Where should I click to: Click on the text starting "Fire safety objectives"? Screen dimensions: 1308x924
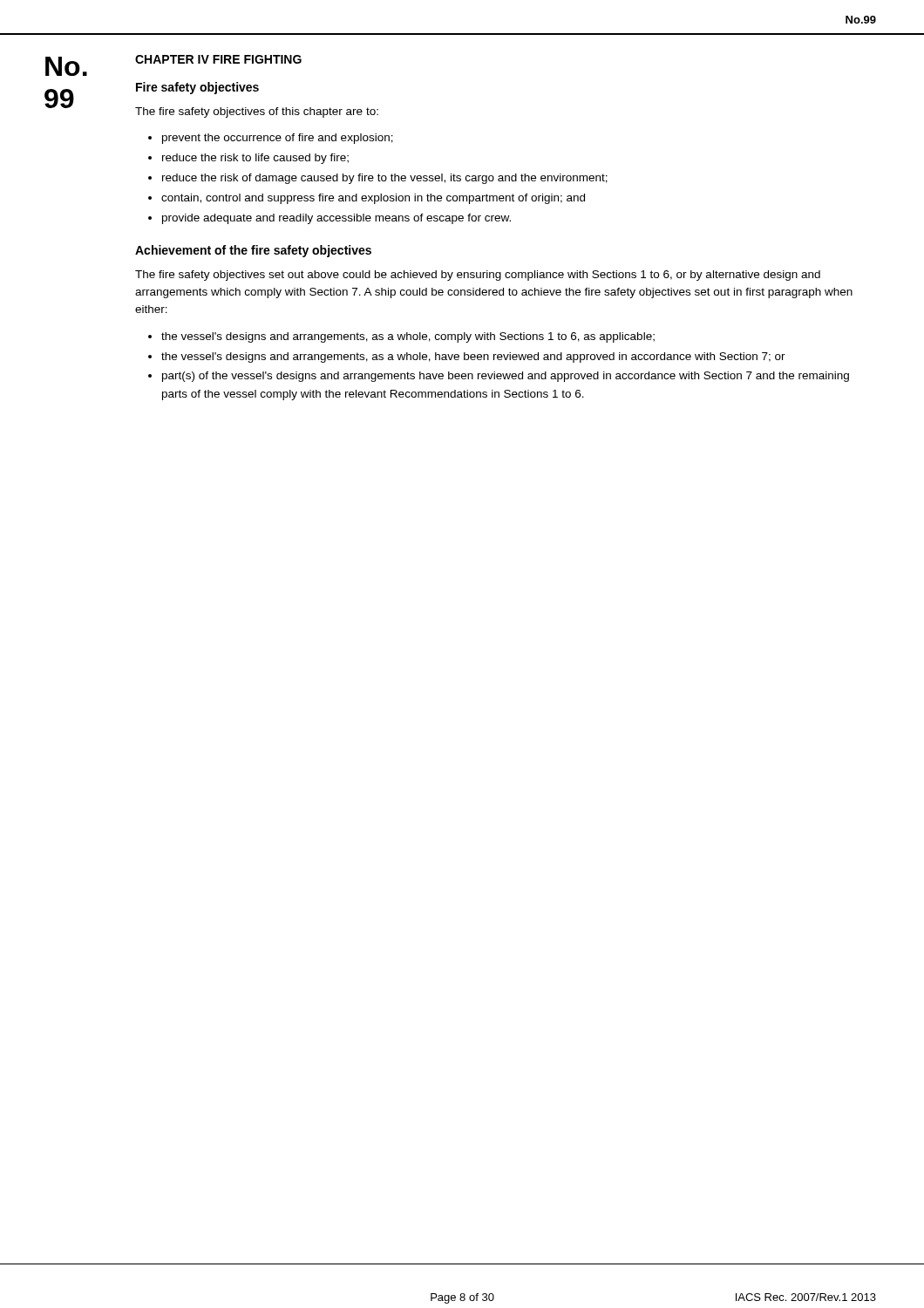197,87
